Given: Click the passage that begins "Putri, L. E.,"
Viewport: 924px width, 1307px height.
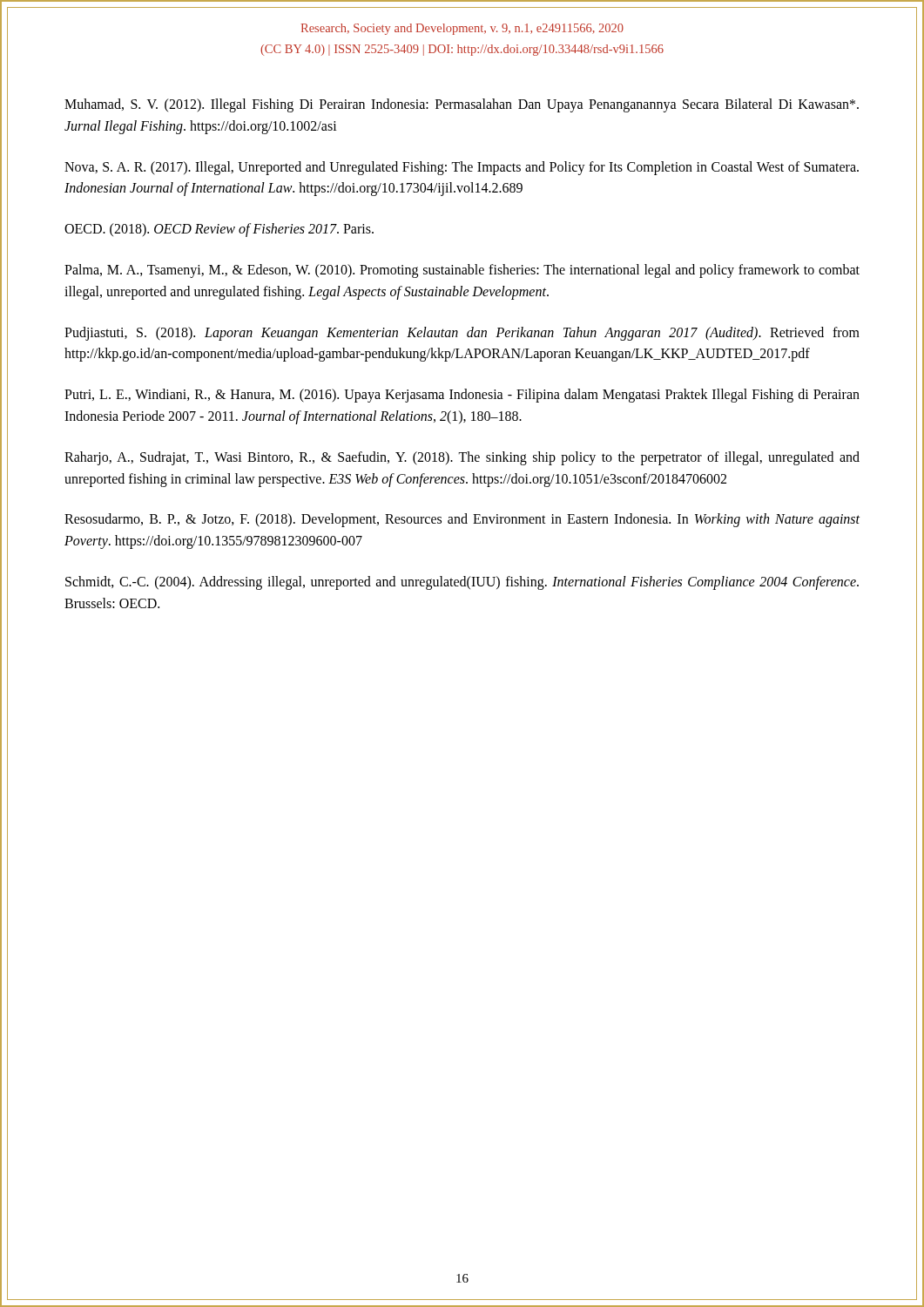Looking at the screenshot, I should point(462,405).
